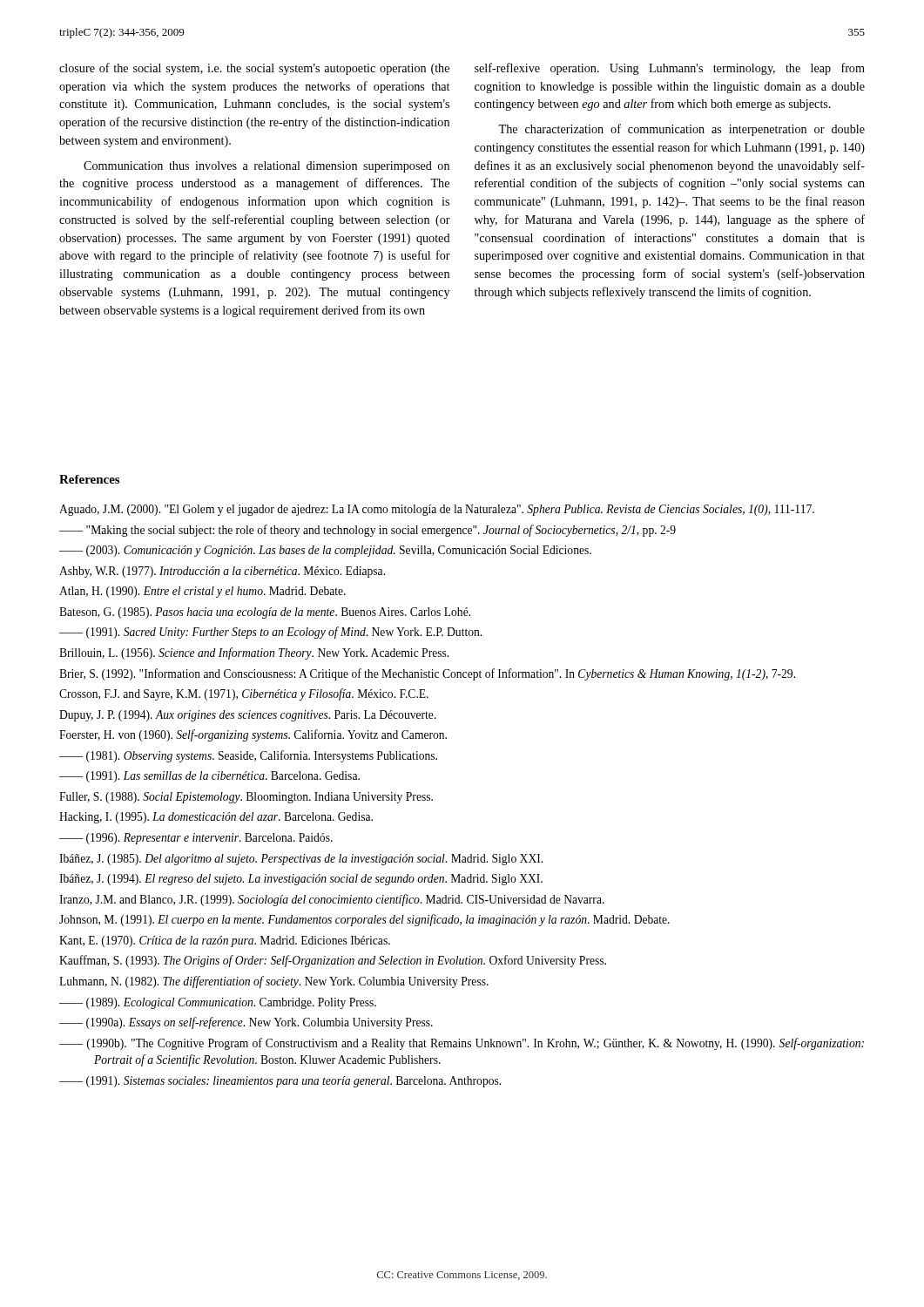The width and height of the screenshot is (924, 1307).
Task: Click on the text block with the text "closure of the social system, i.e. the social"
Action: click(255, 189)
